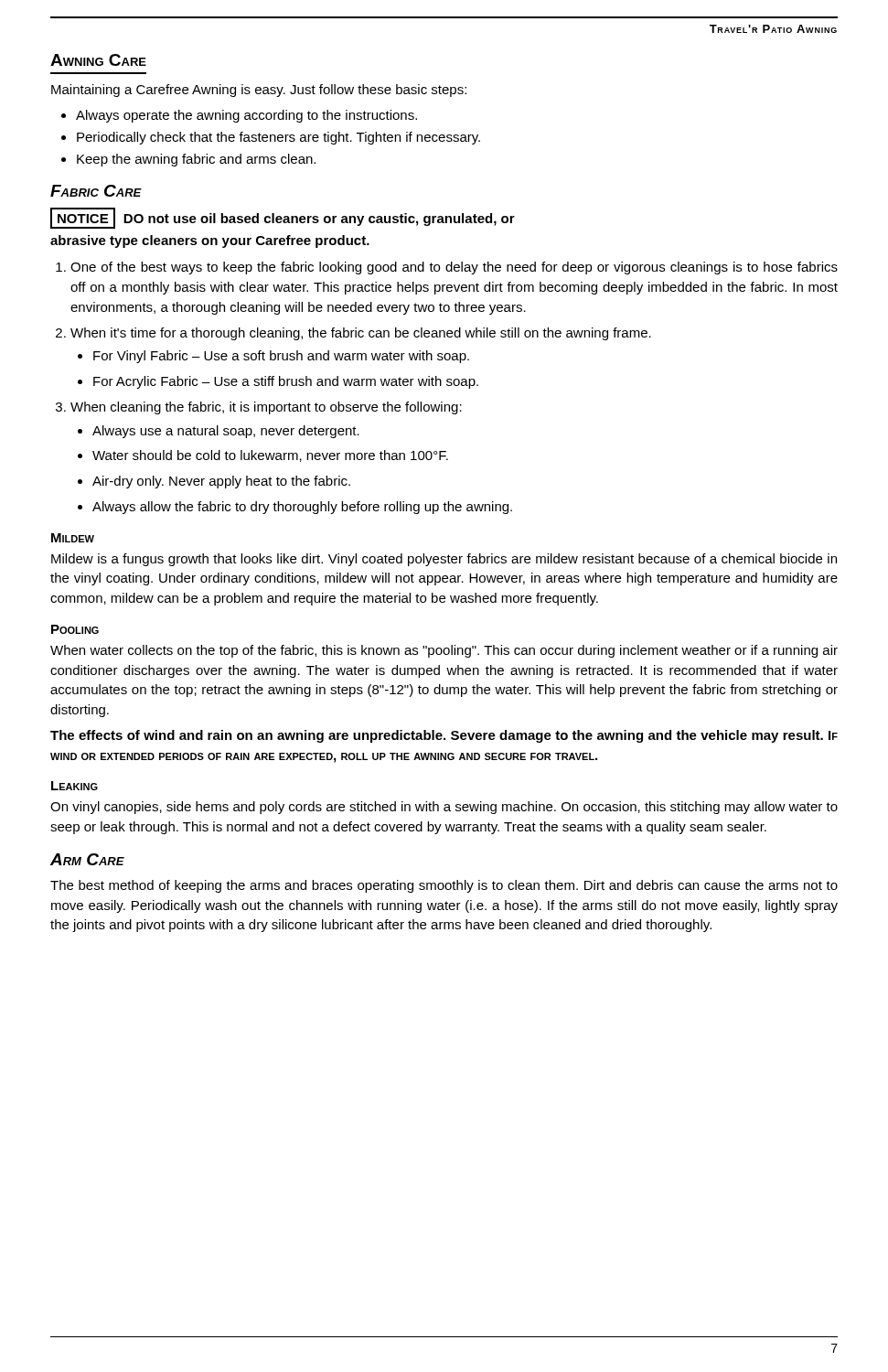Find the text block that says "On vinyl canopies, side hems and poly"
Screen dimensions: 1372x888
(444, 817)
